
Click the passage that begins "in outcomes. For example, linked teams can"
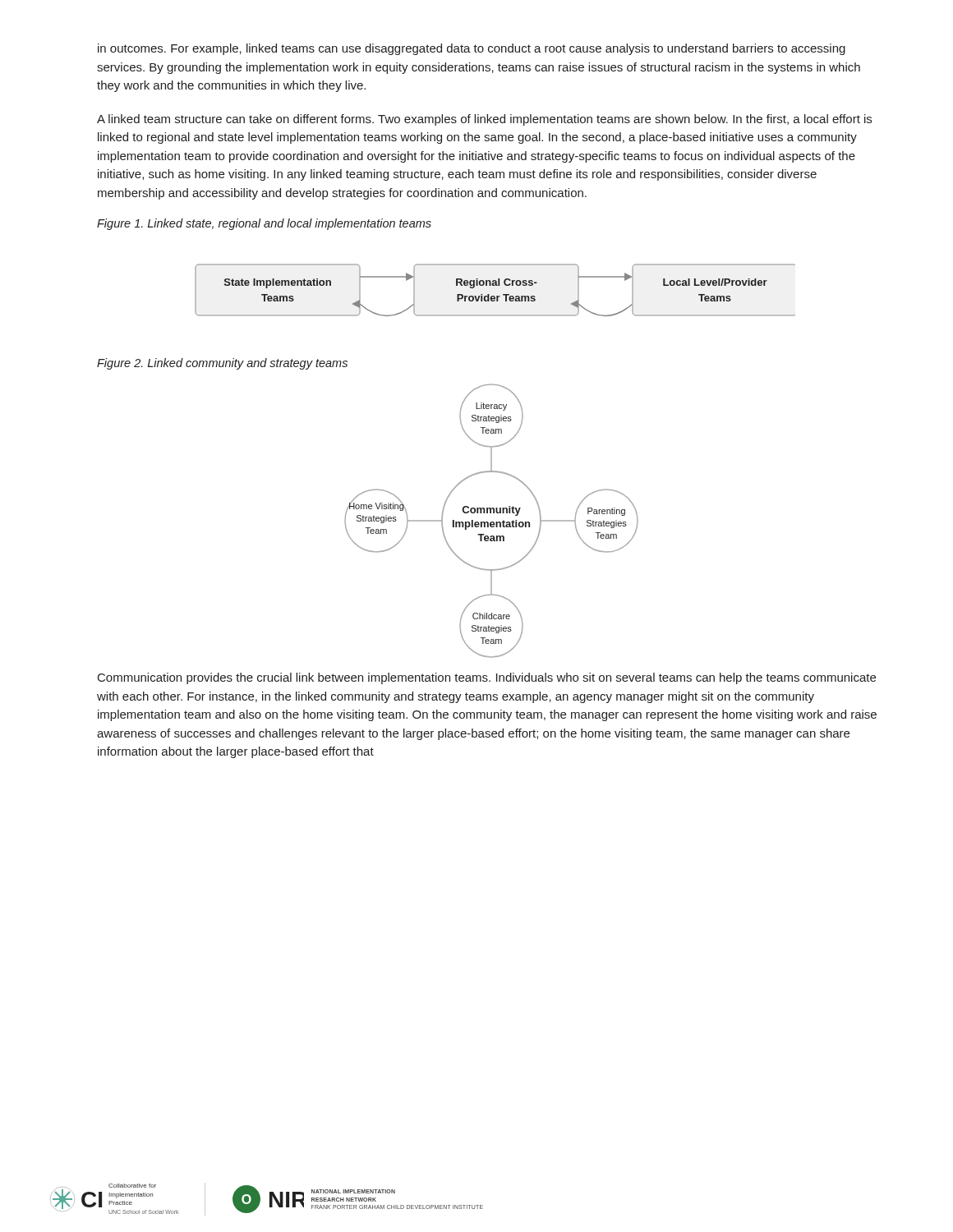point(479,67)
